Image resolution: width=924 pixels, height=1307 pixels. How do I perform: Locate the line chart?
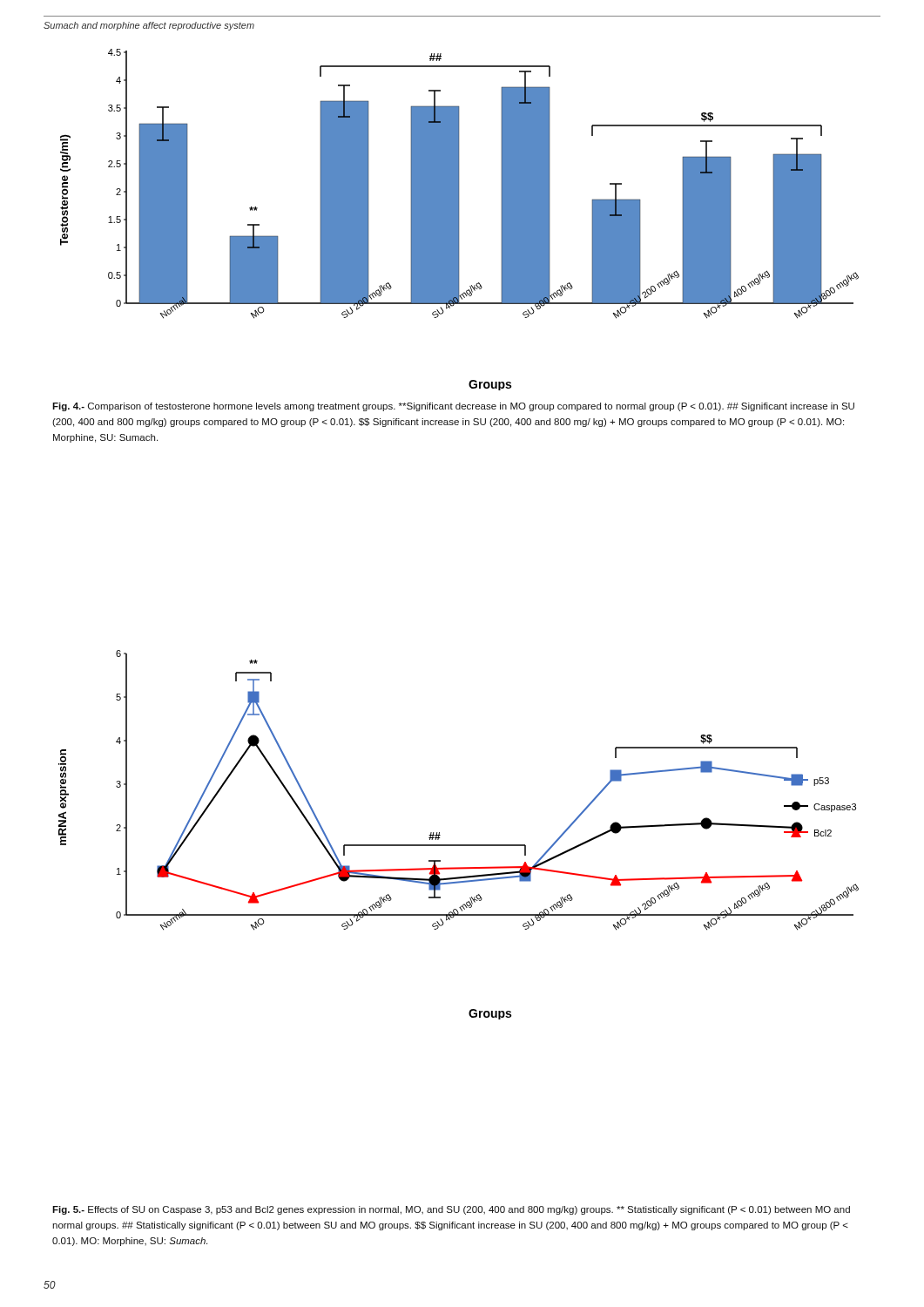click(x=462, y=832)
